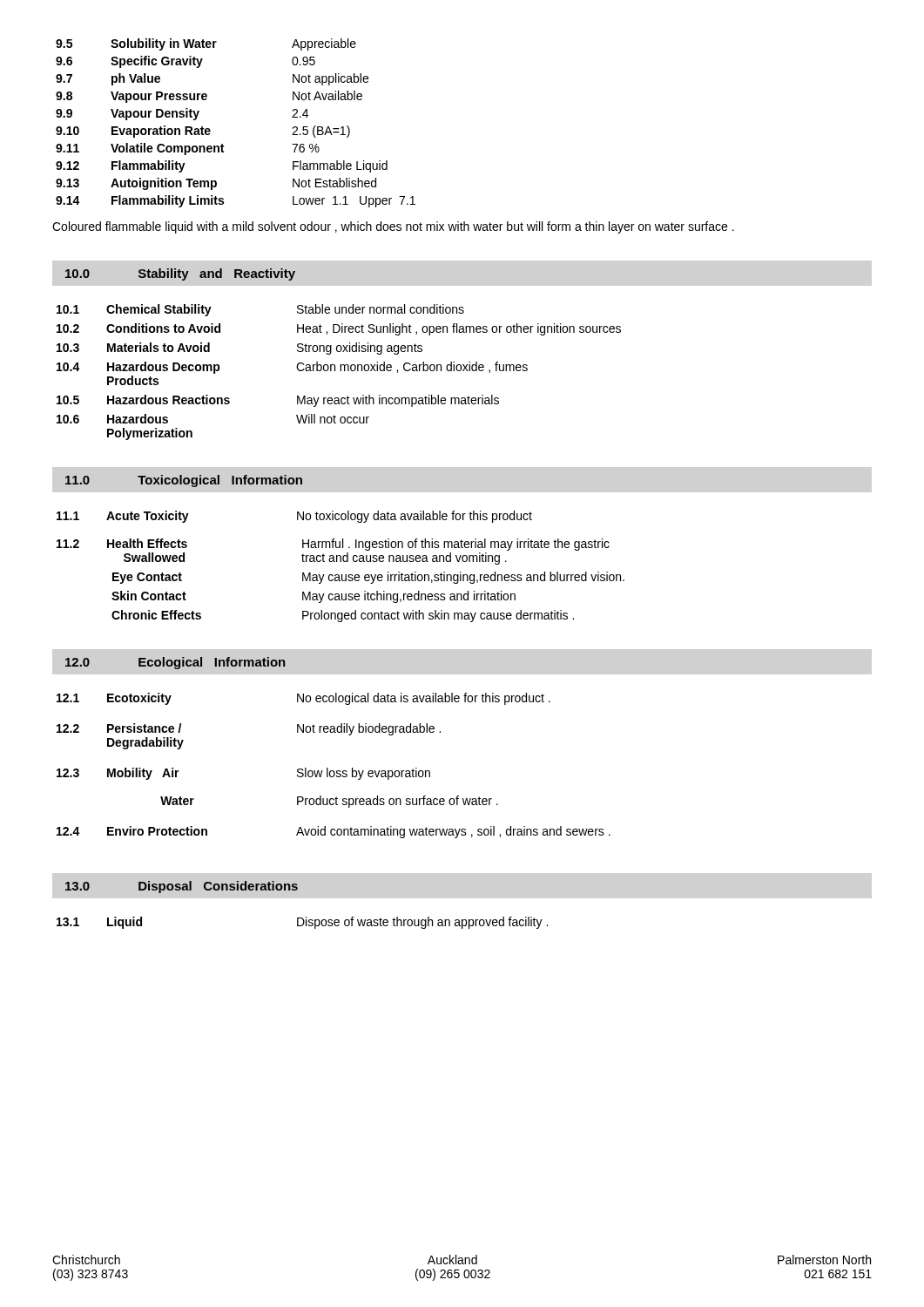924x1307 pixels.
Task: Locate the text block starting "12.1 Ecotoxicity No"
Action: (x=462, y=704)
